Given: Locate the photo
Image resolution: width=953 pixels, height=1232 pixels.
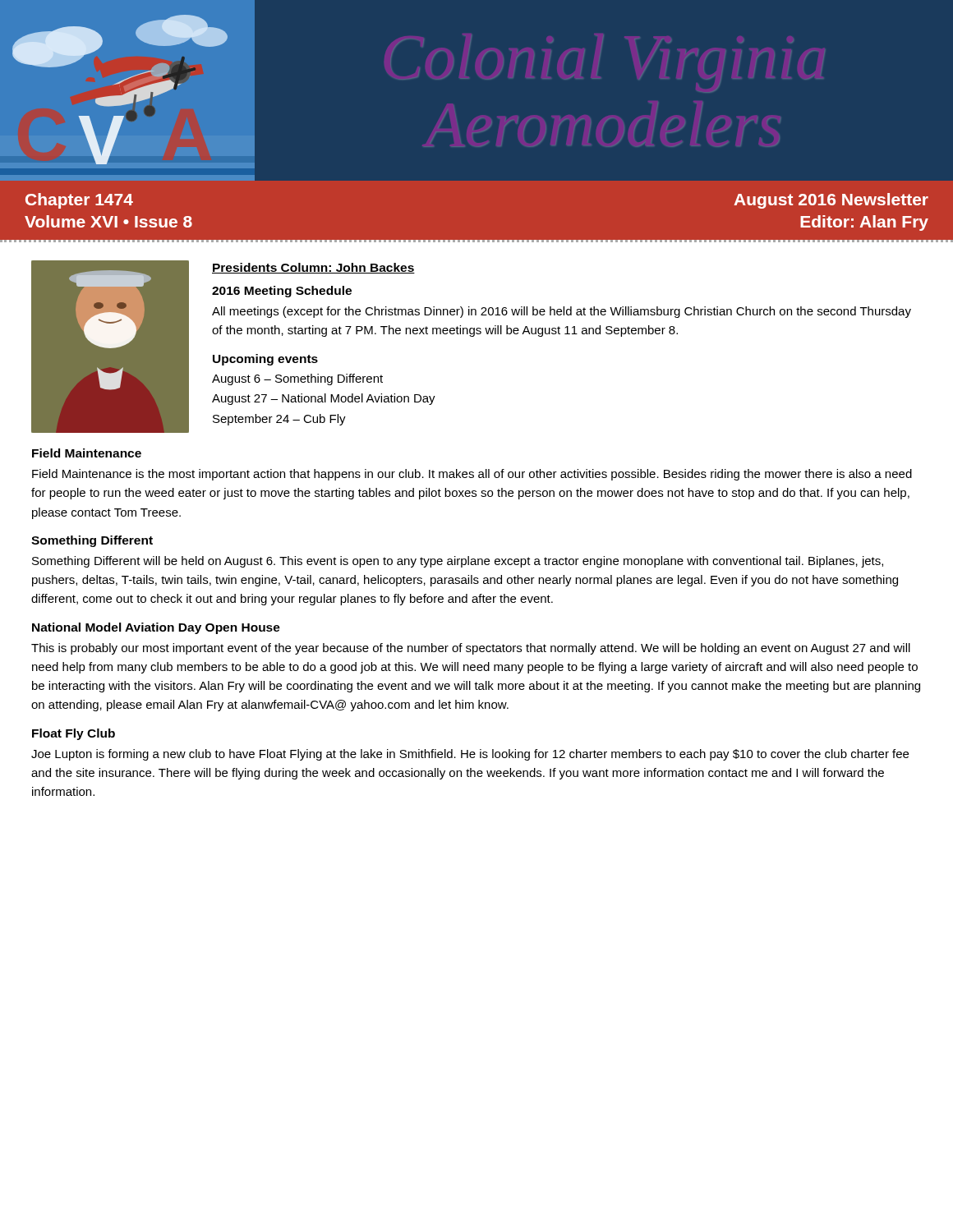Looking at the screenshot, I should pos(110,348).
